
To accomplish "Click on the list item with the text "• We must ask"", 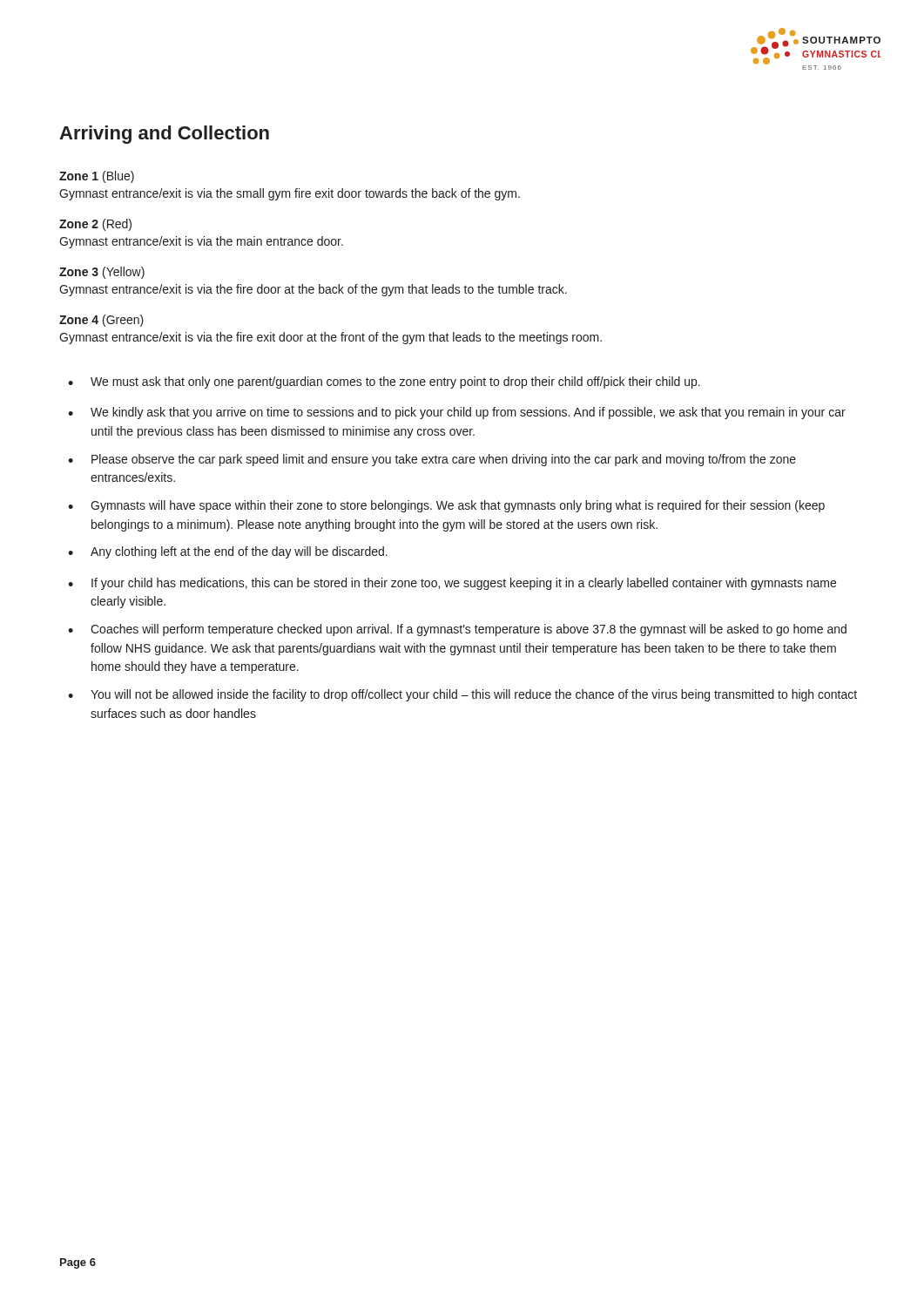I will 466,384.
